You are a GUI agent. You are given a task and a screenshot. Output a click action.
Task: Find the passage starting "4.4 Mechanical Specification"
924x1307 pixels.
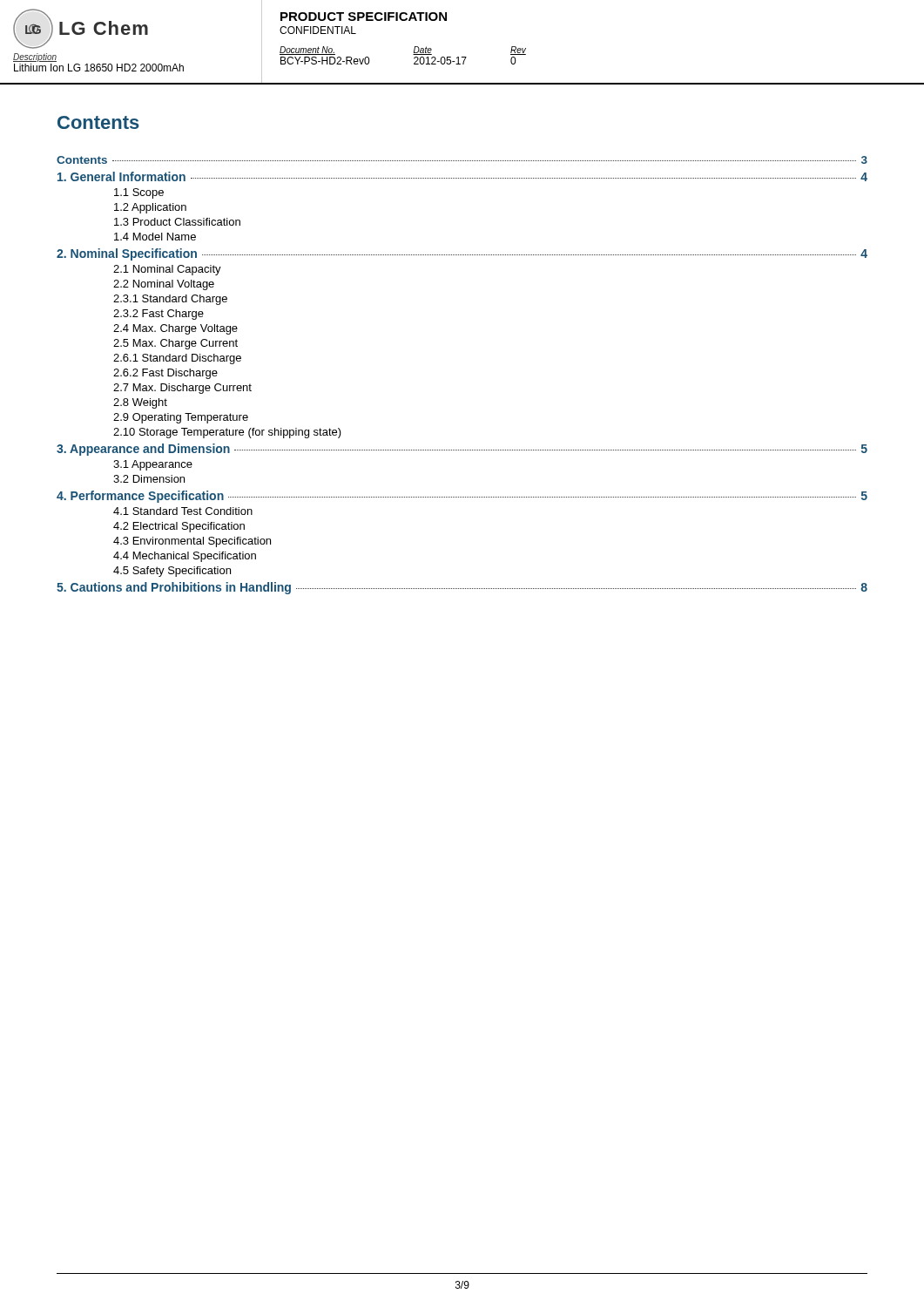tap(185, 555)
